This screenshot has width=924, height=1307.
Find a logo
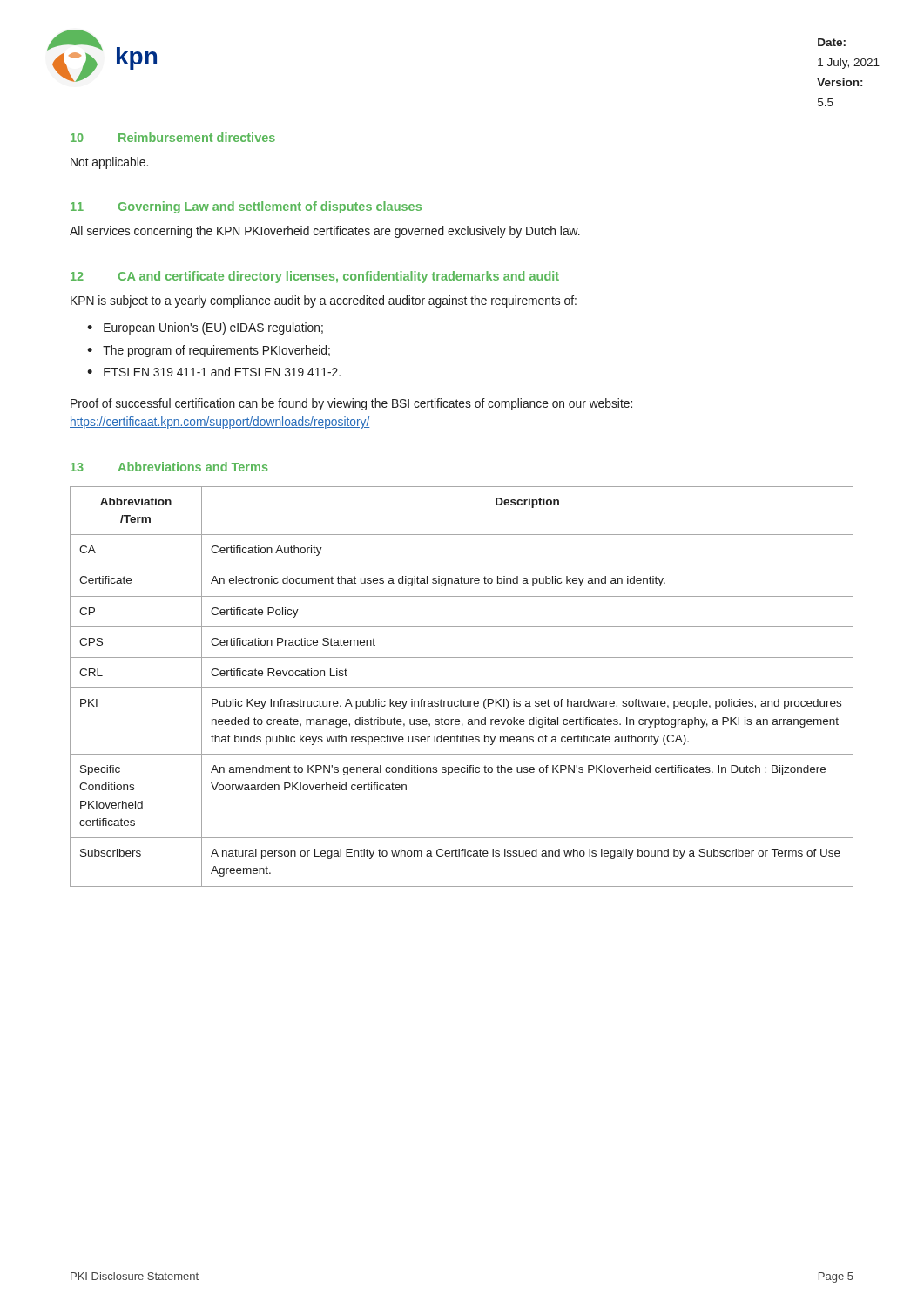(107, 59)
